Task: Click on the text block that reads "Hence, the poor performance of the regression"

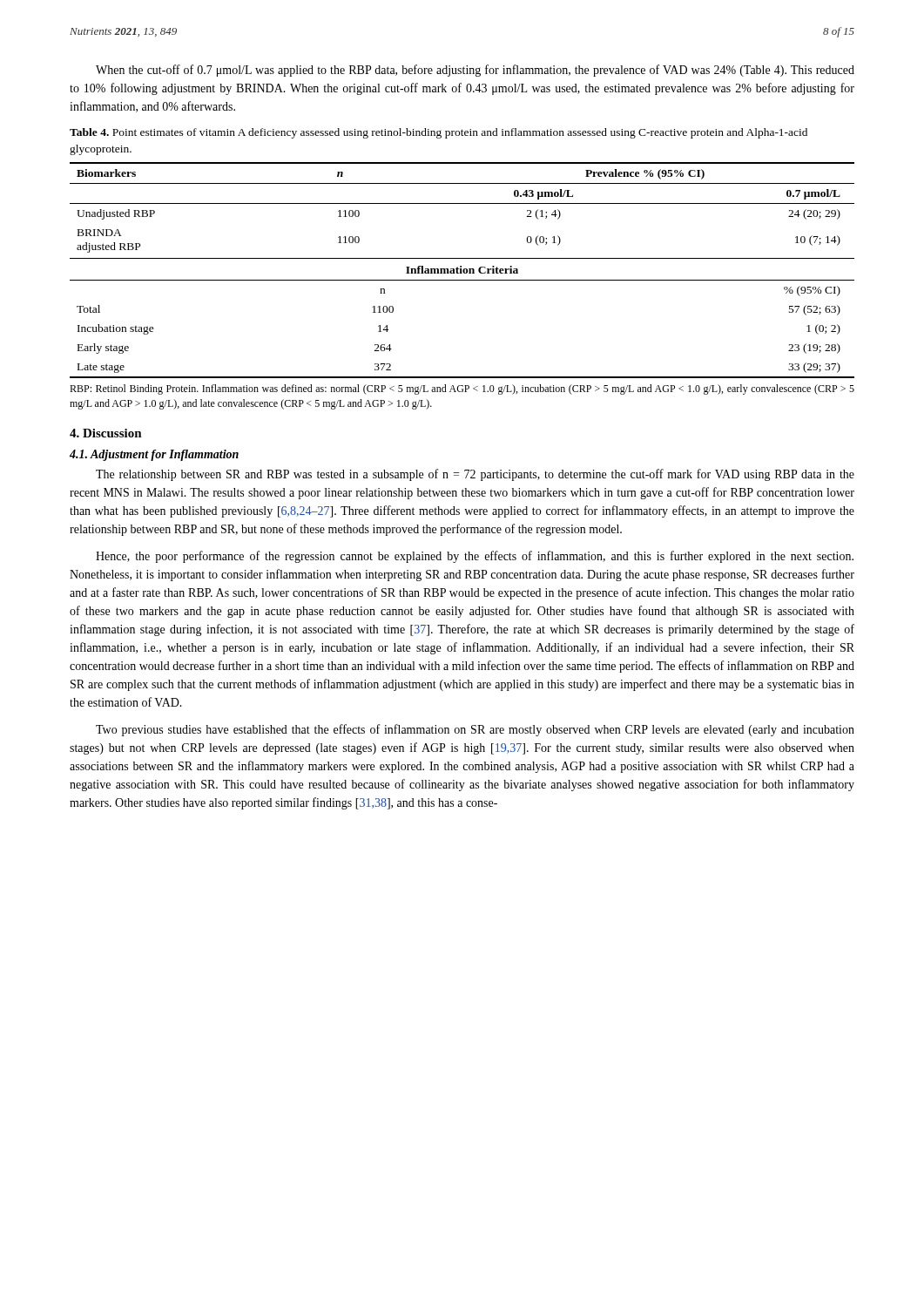Action: point(462,630)
